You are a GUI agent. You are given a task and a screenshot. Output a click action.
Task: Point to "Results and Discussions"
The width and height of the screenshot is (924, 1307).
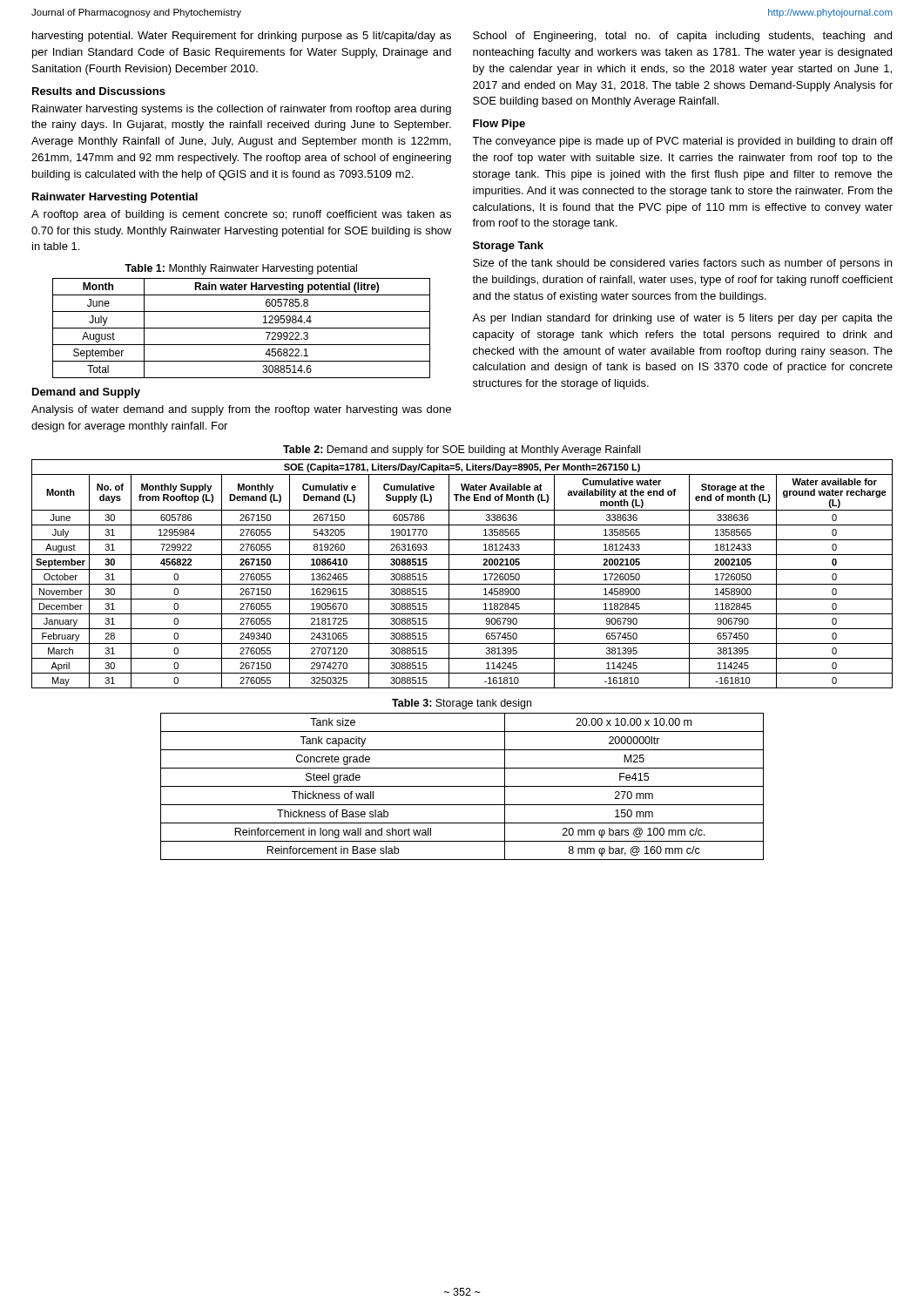click(98, 91)
